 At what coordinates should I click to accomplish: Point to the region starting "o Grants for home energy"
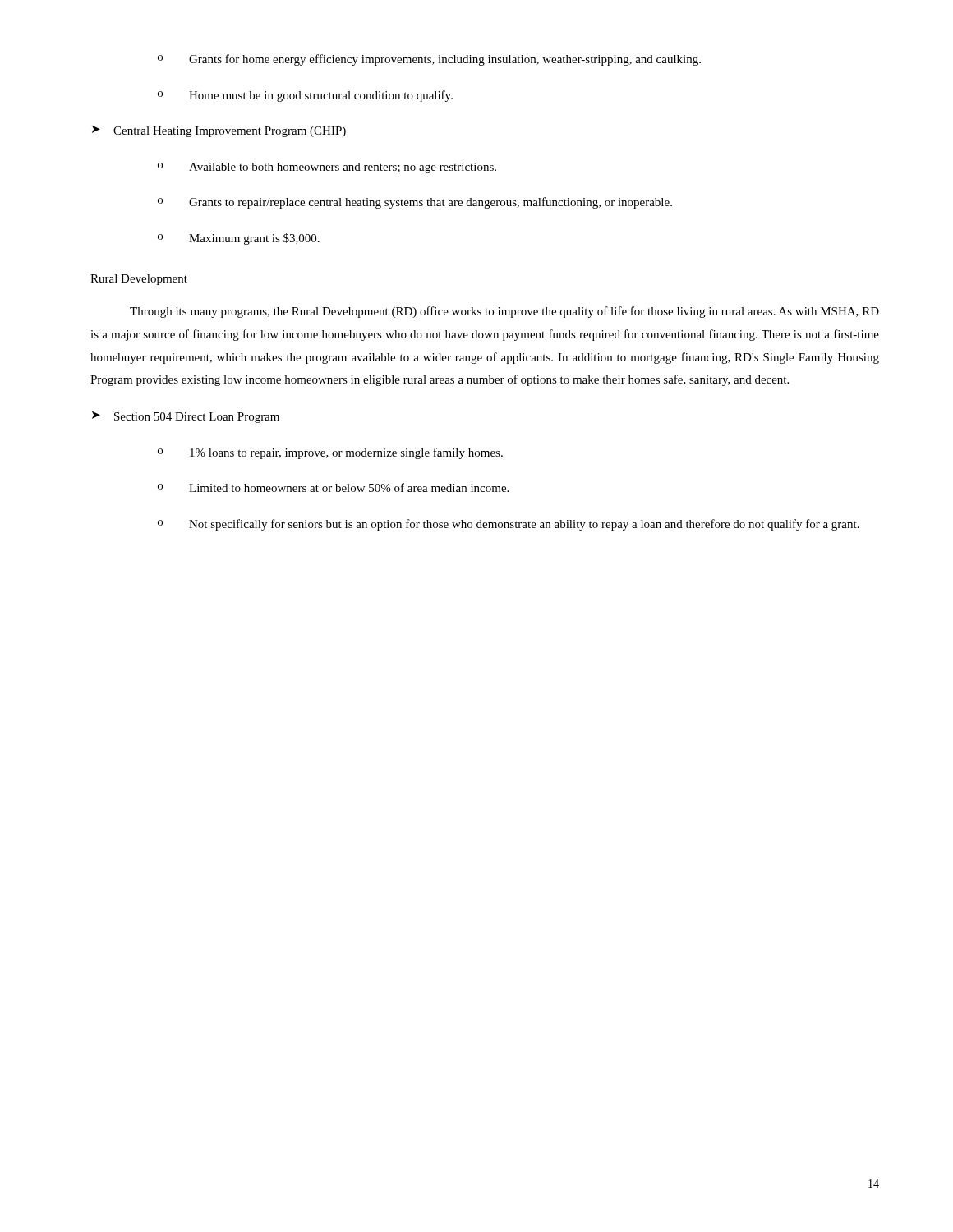(505, 60)
